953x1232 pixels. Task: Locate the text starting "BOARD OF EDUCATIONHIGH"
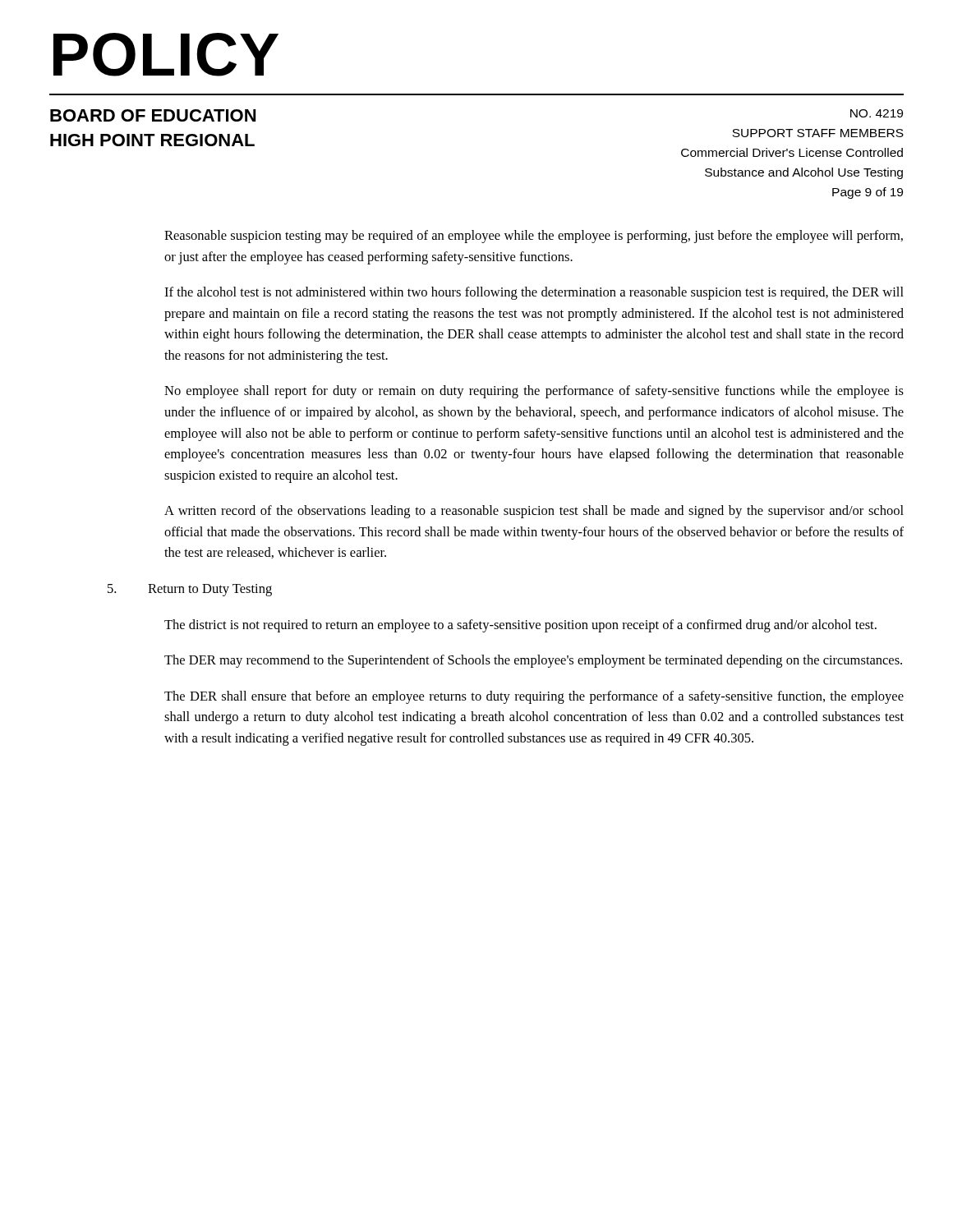(x=153, y=128)
